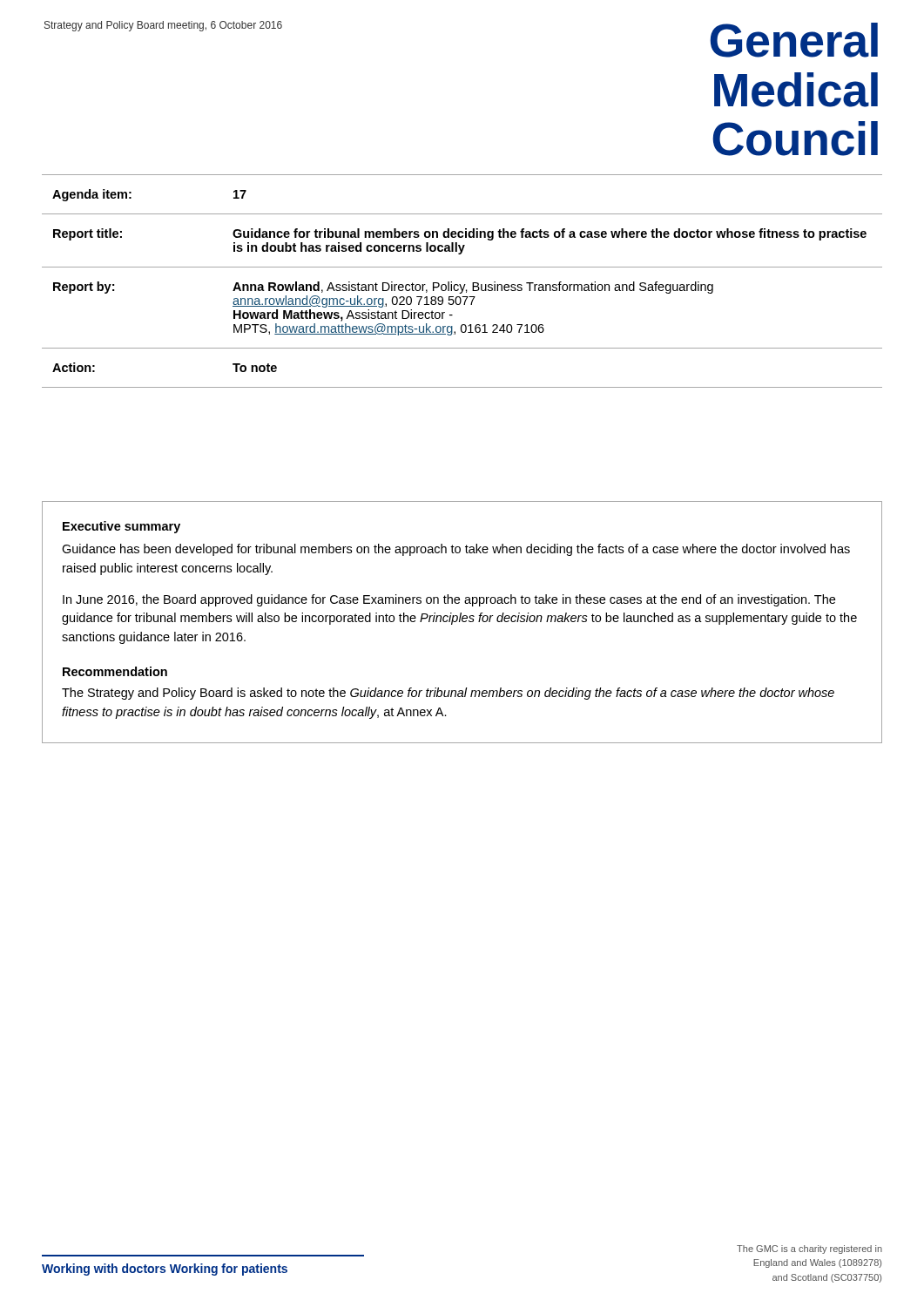Select a logo
The width and height of the screenshot is (924, 1307).
(794, 90)
